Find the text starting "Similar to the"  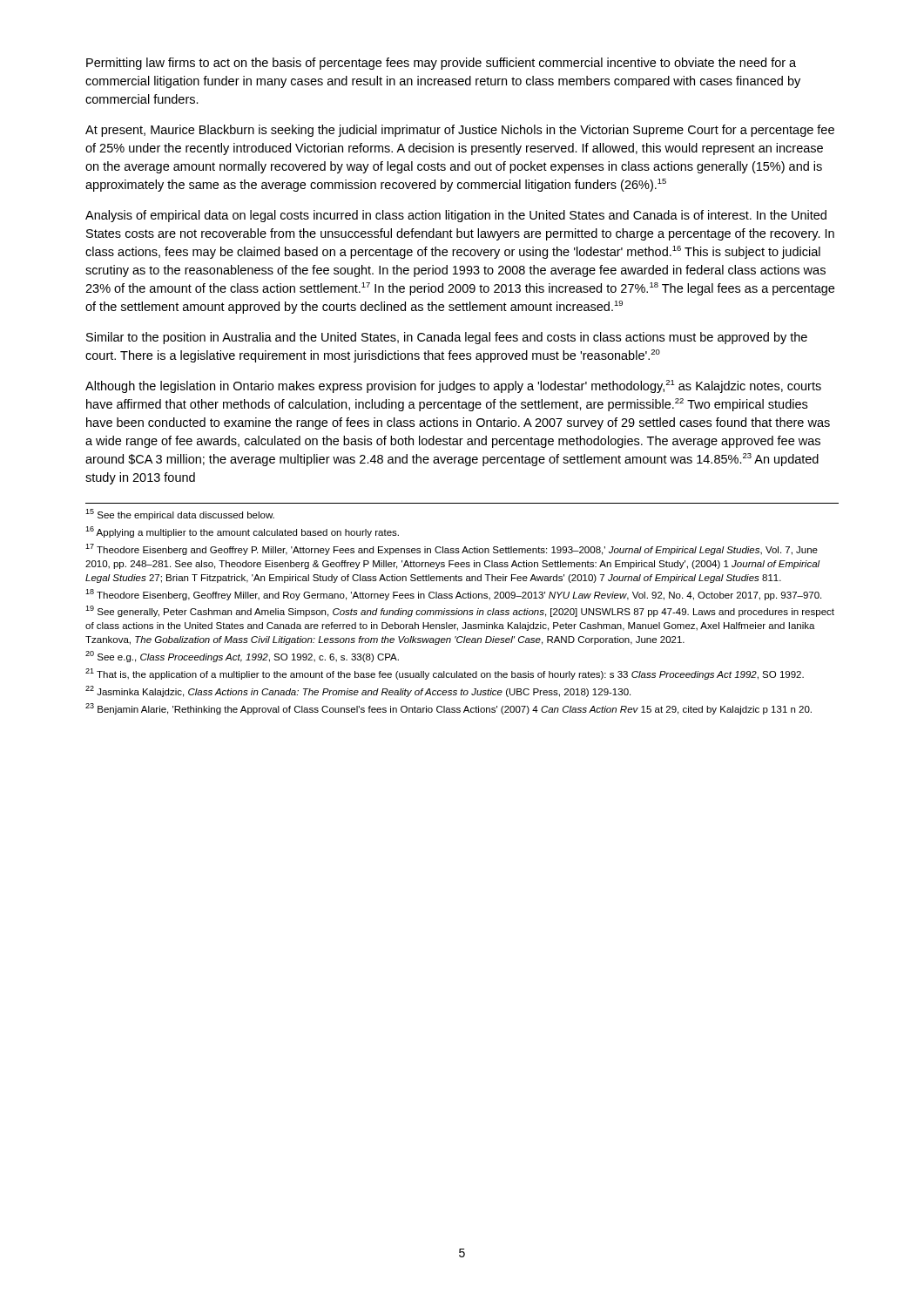(x=447, y=347)
